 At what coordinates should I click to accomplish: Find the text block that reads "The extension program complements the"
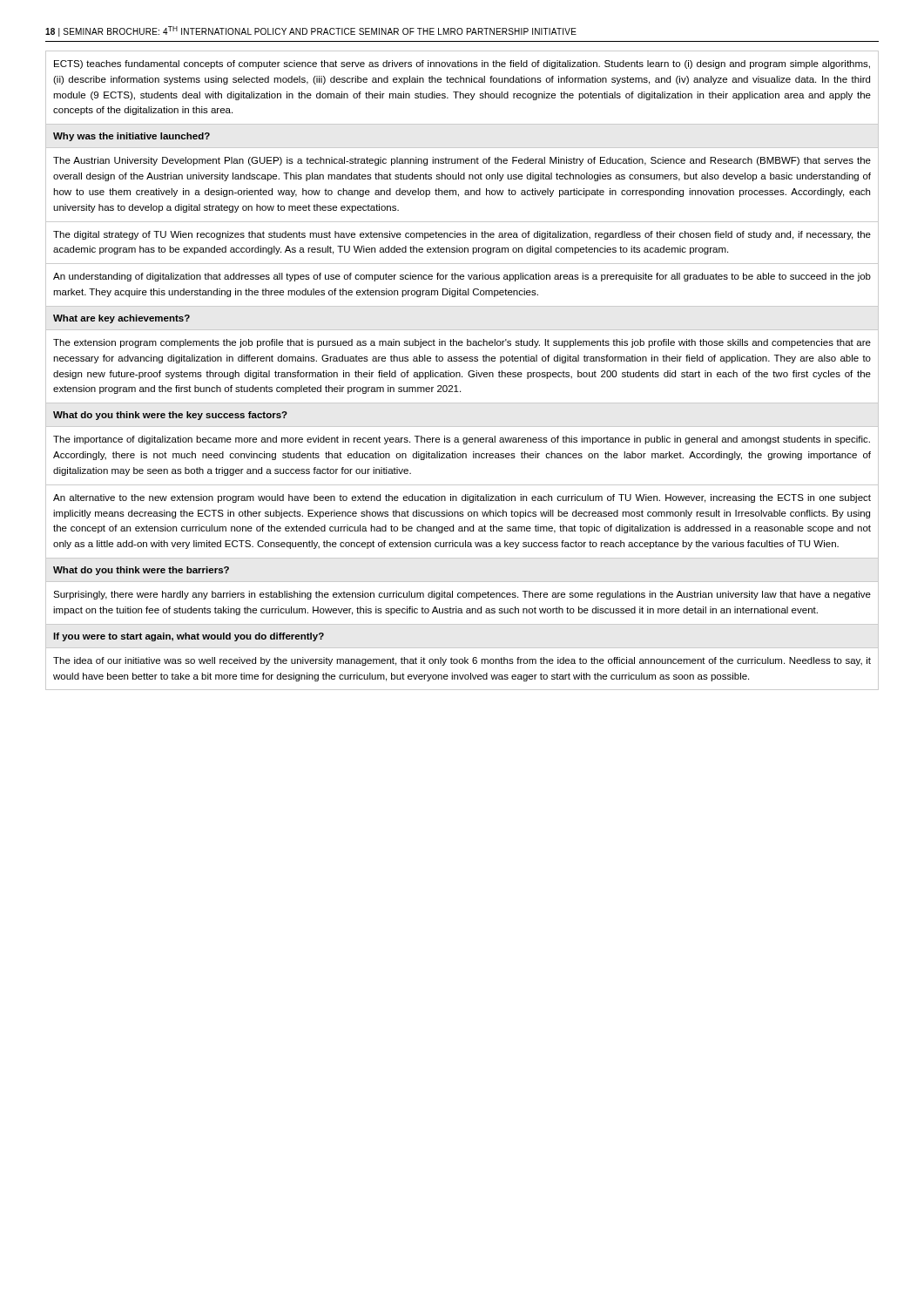[x=462, y=366]
